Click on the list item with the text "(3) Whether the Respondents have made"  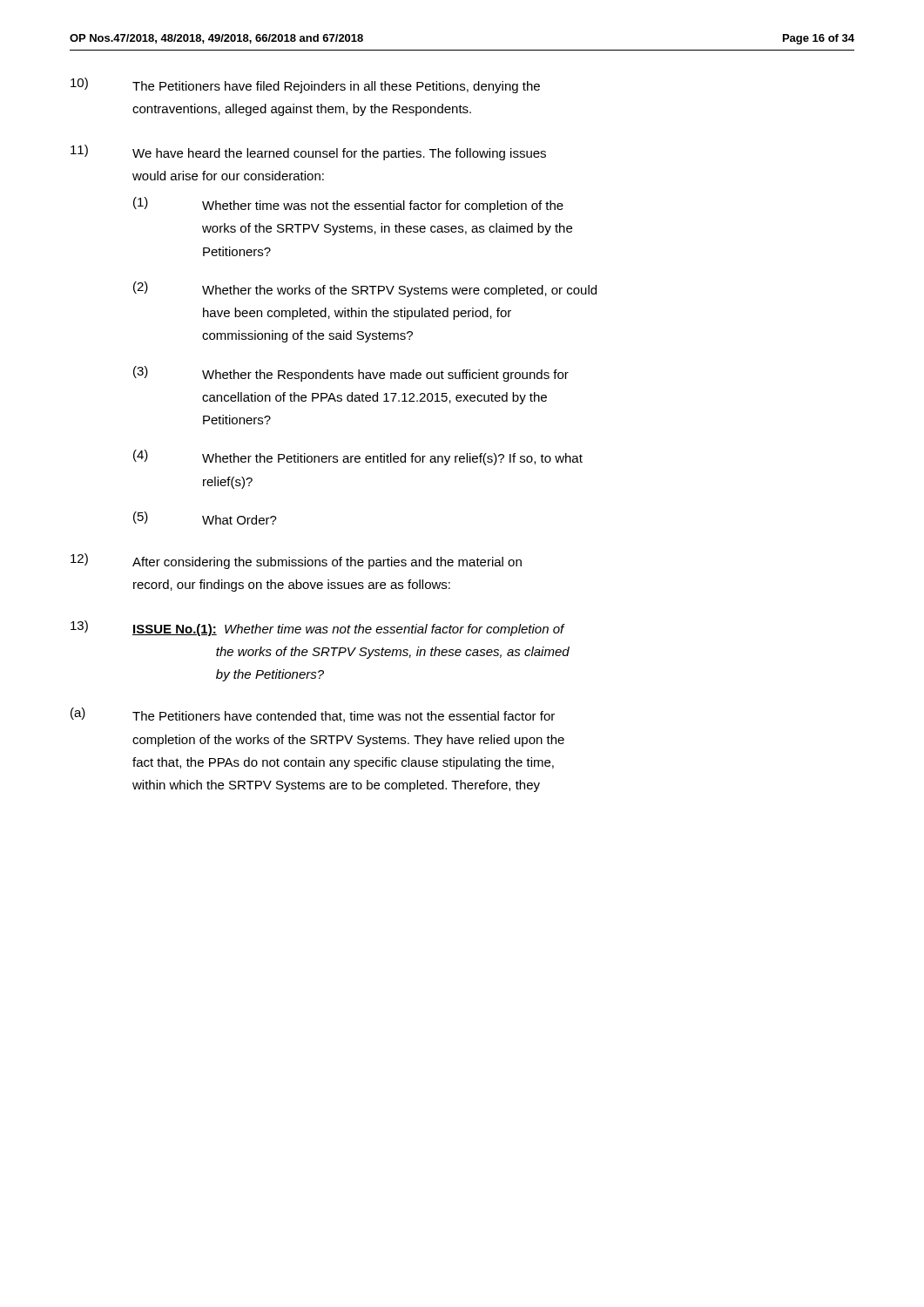[493, 397]
